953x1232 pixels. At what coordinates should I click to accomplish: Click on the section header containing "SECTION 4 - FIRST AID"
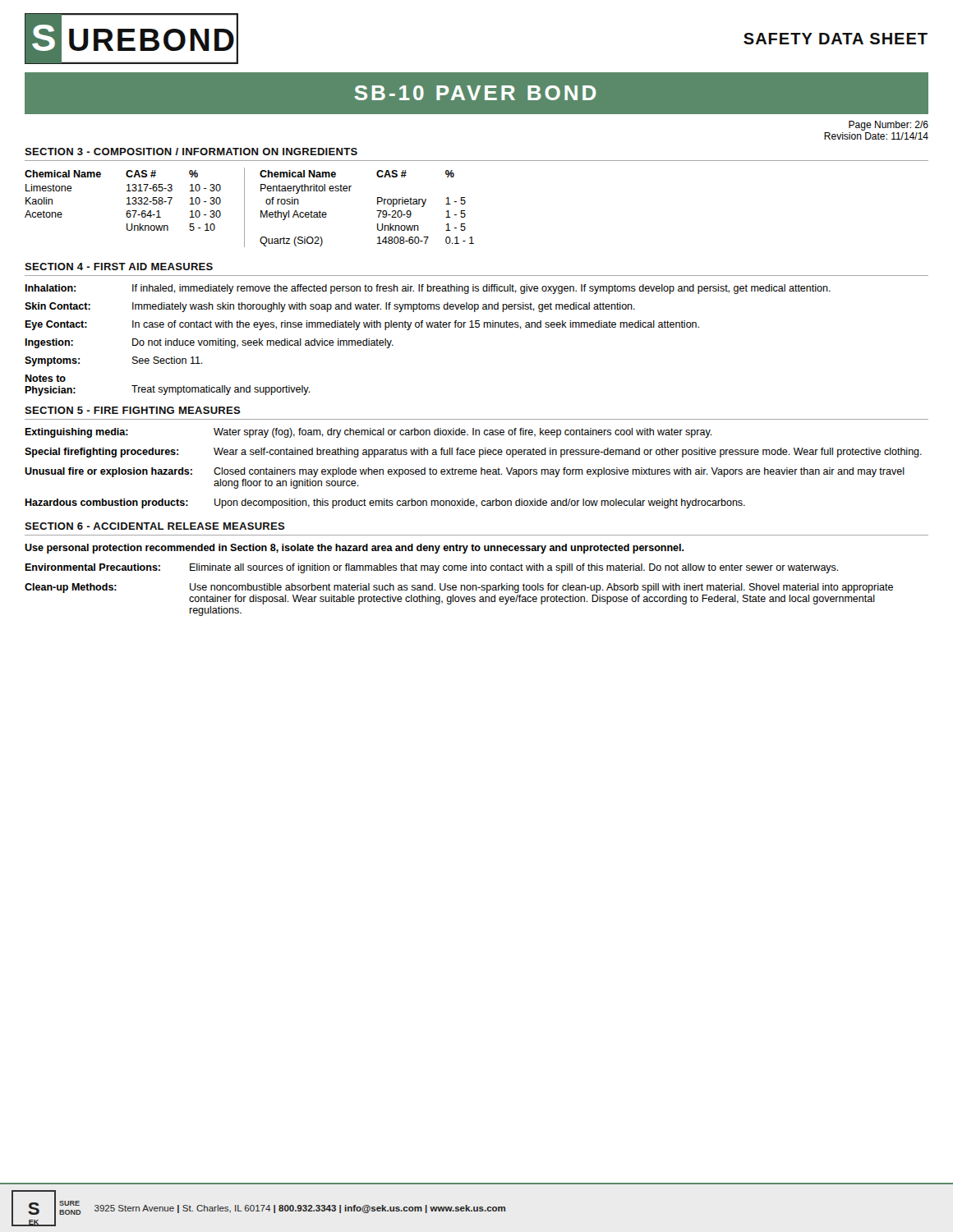click(119, 266)
